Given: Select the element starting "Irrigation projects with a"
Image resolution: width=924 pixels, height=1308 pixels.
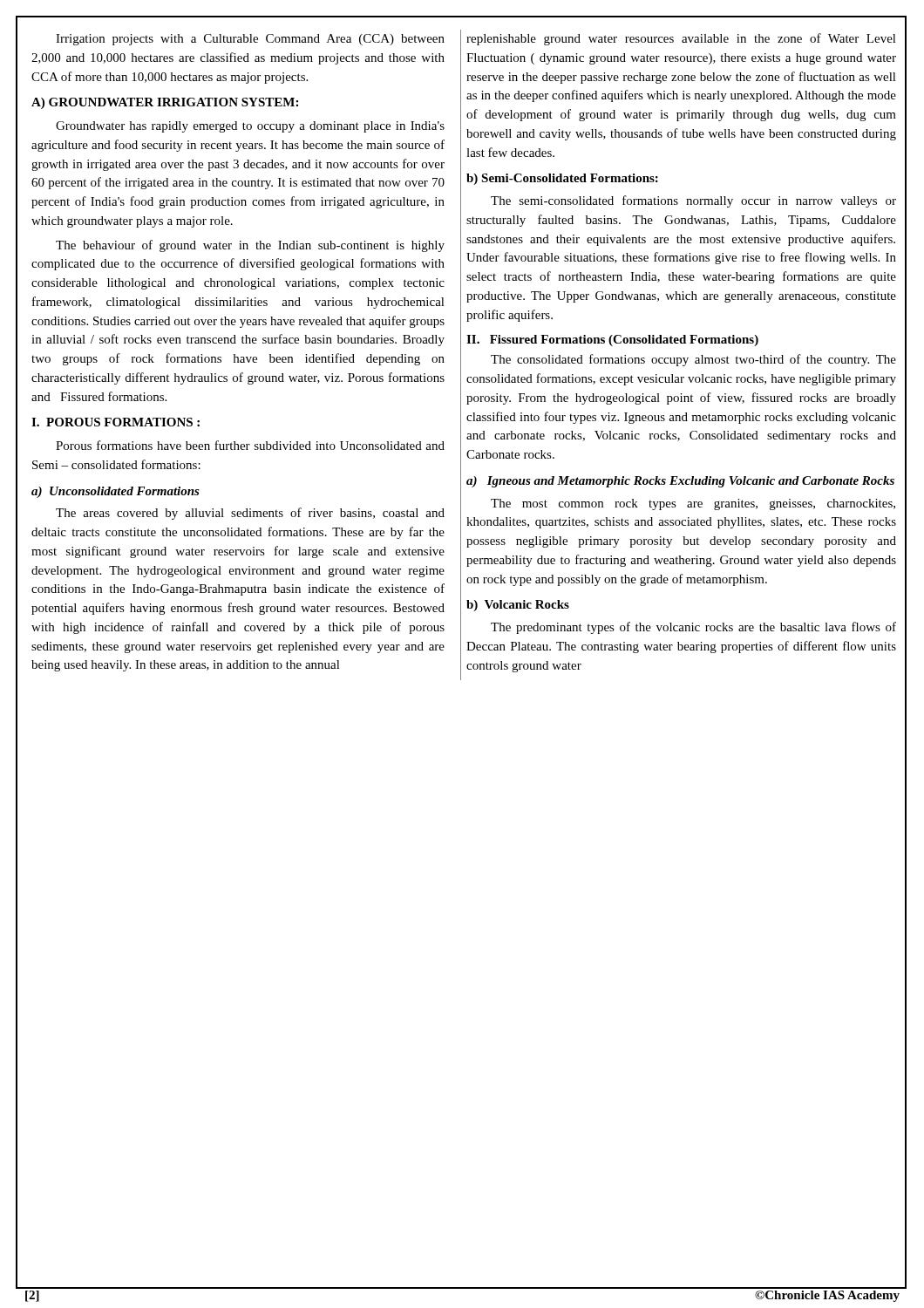Looking at the screenshot, I should click(x=238, y=58).
